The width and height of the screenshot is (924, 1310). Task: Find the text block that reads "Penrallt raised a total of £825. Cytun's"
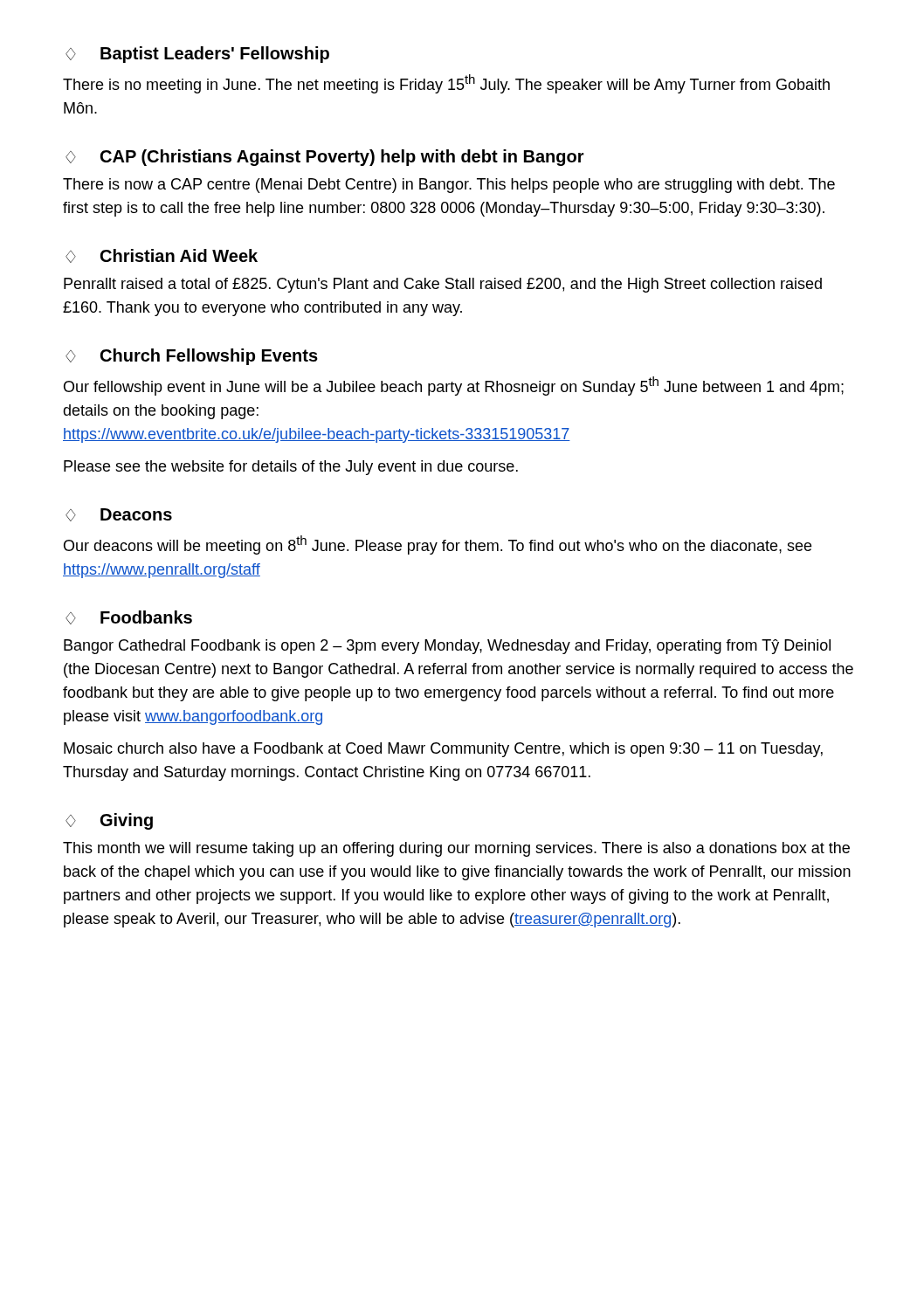(443, 296)
